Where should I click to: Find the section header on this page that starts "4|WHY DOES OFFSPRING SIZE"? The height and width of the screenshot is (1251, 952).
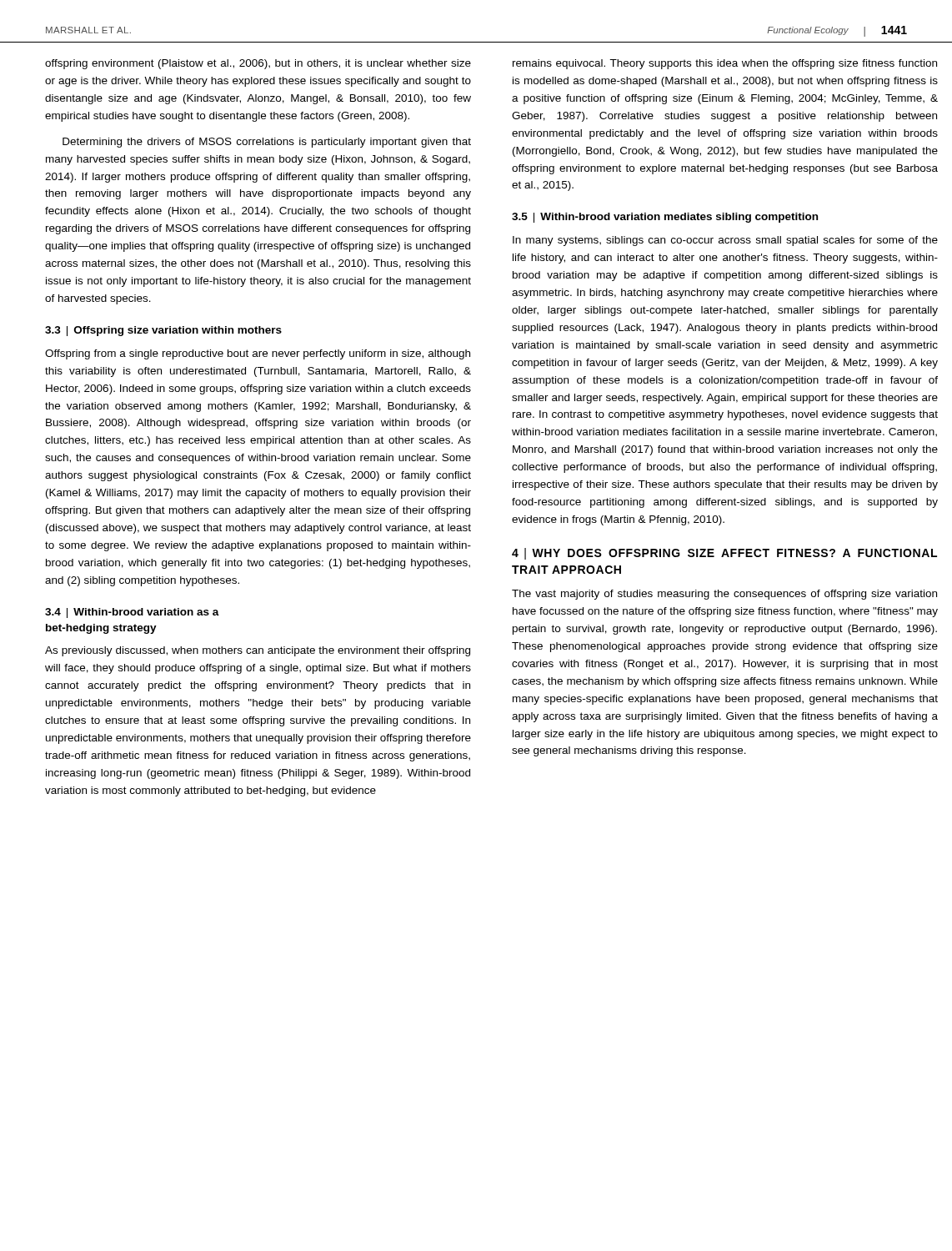[x=725, y=562]
